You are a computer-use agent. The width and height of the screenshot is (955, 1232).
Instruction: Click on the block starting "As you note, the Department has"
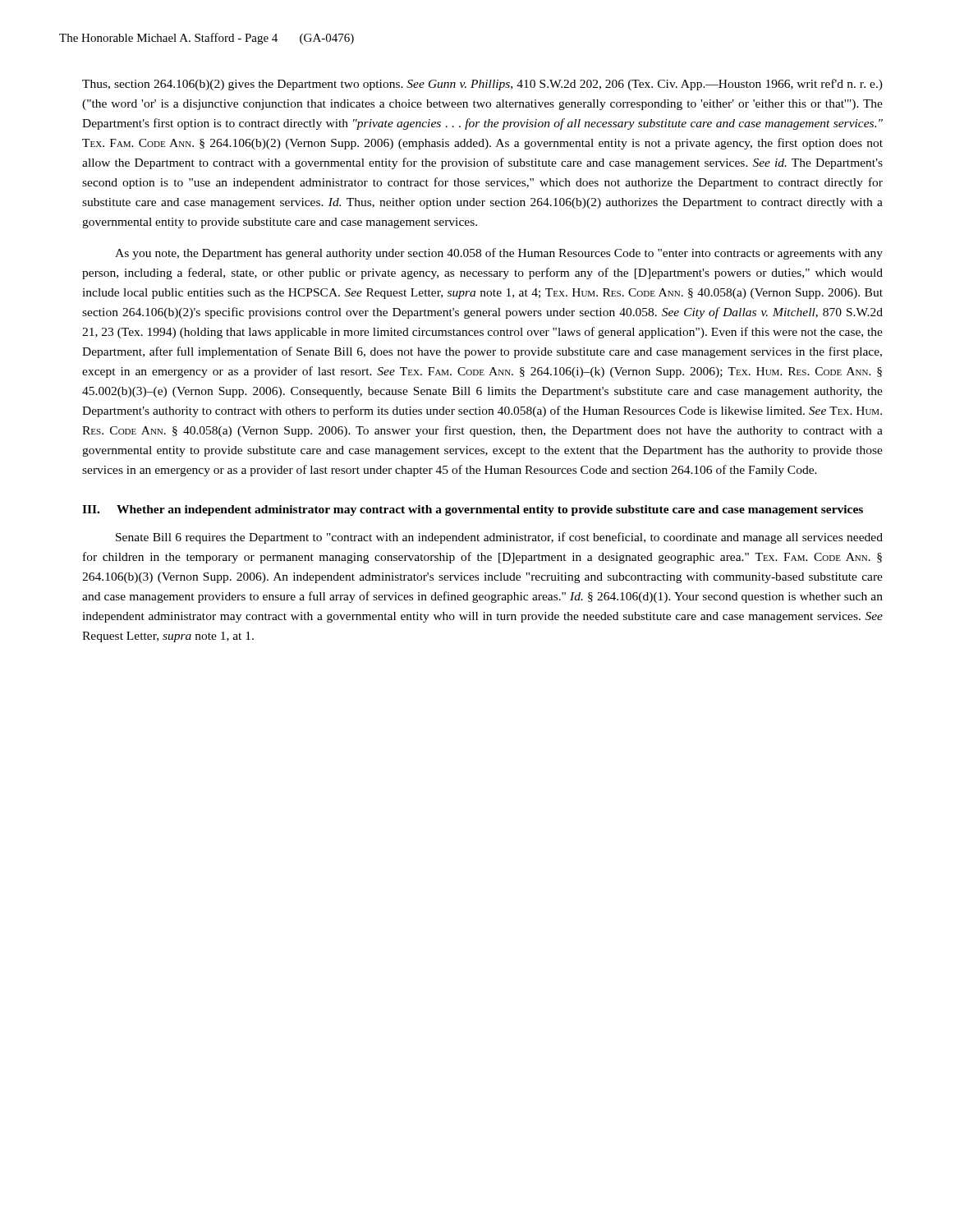tap(482, 361)
